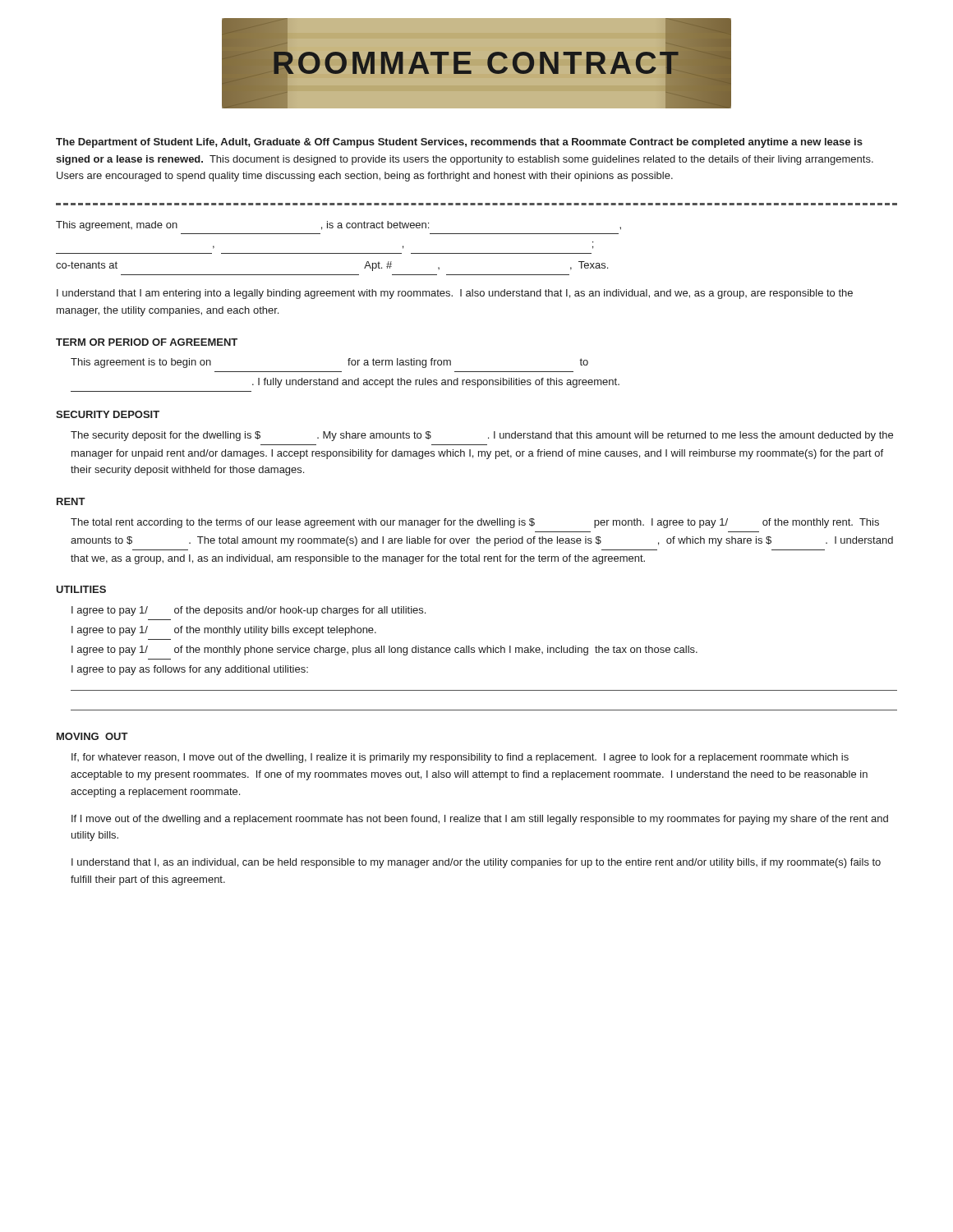The width and height of the screenshot is (953, 1232).
Task: Locate the text block that says "This agreement, made on ,"
Action: point(339,225)
